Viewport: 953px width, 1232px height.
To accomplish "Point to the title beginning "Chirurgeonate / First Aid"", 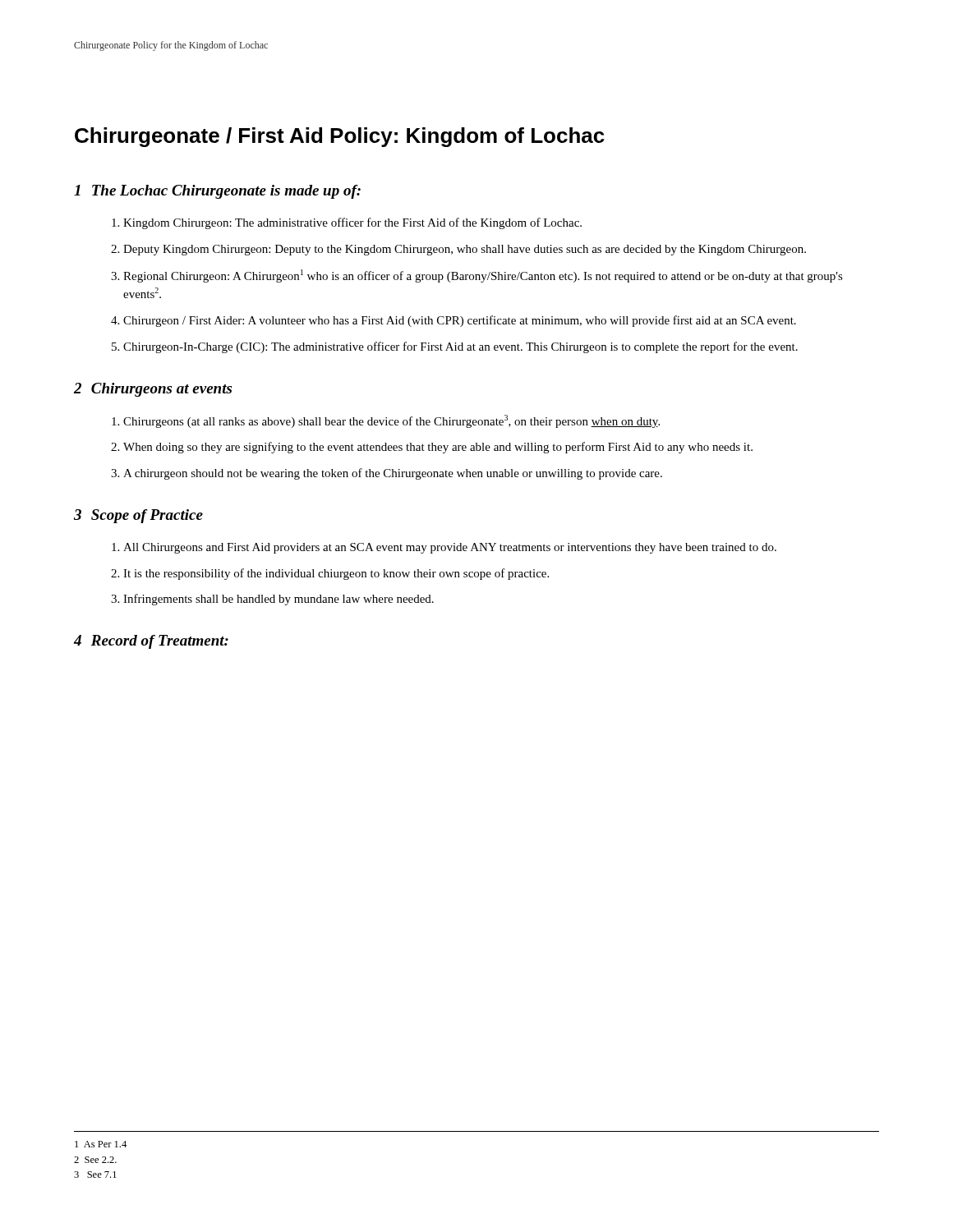I will pos(476,136).
